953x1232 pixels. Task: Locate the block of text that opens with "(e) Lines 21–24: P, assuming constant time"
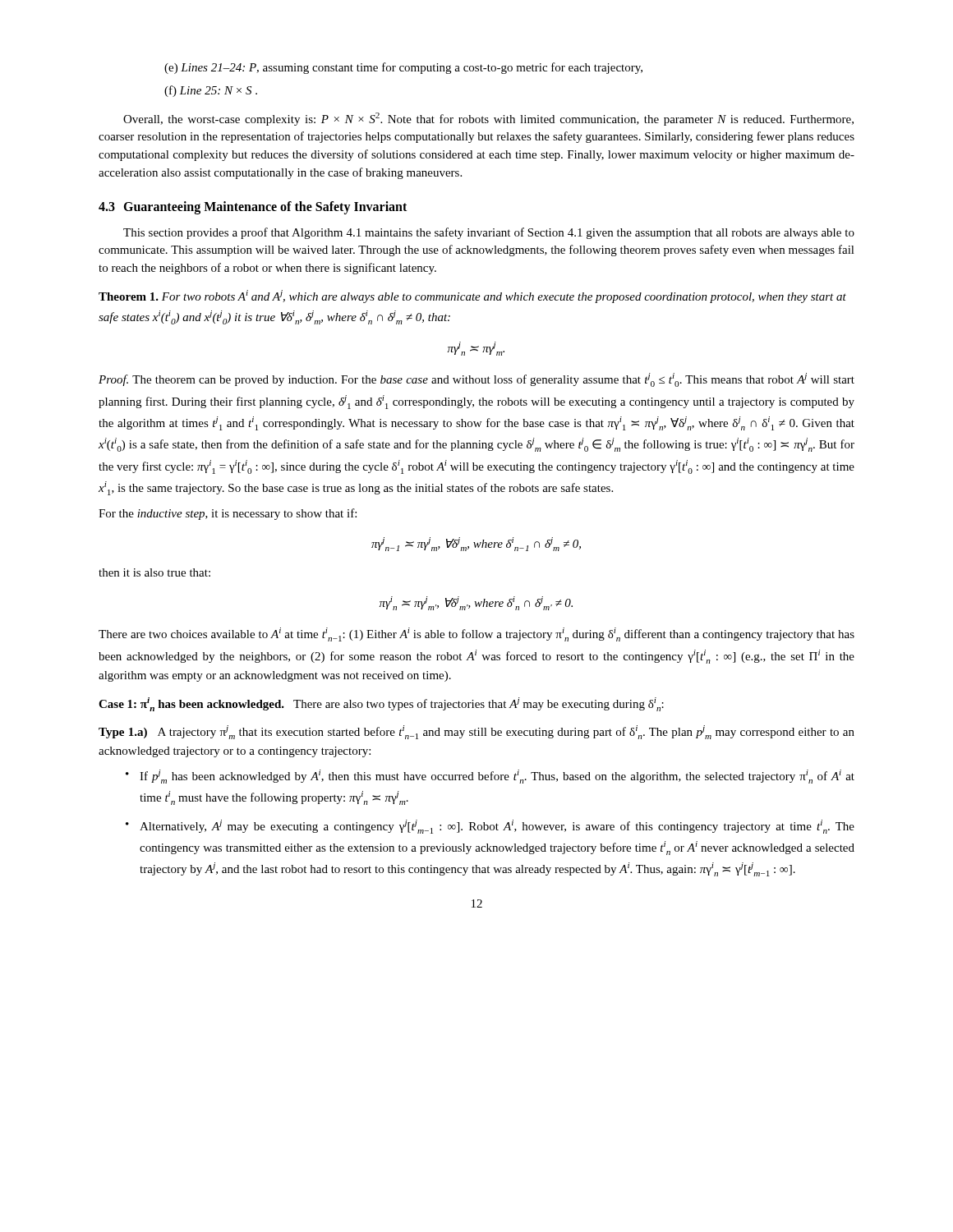coord(404,67)
